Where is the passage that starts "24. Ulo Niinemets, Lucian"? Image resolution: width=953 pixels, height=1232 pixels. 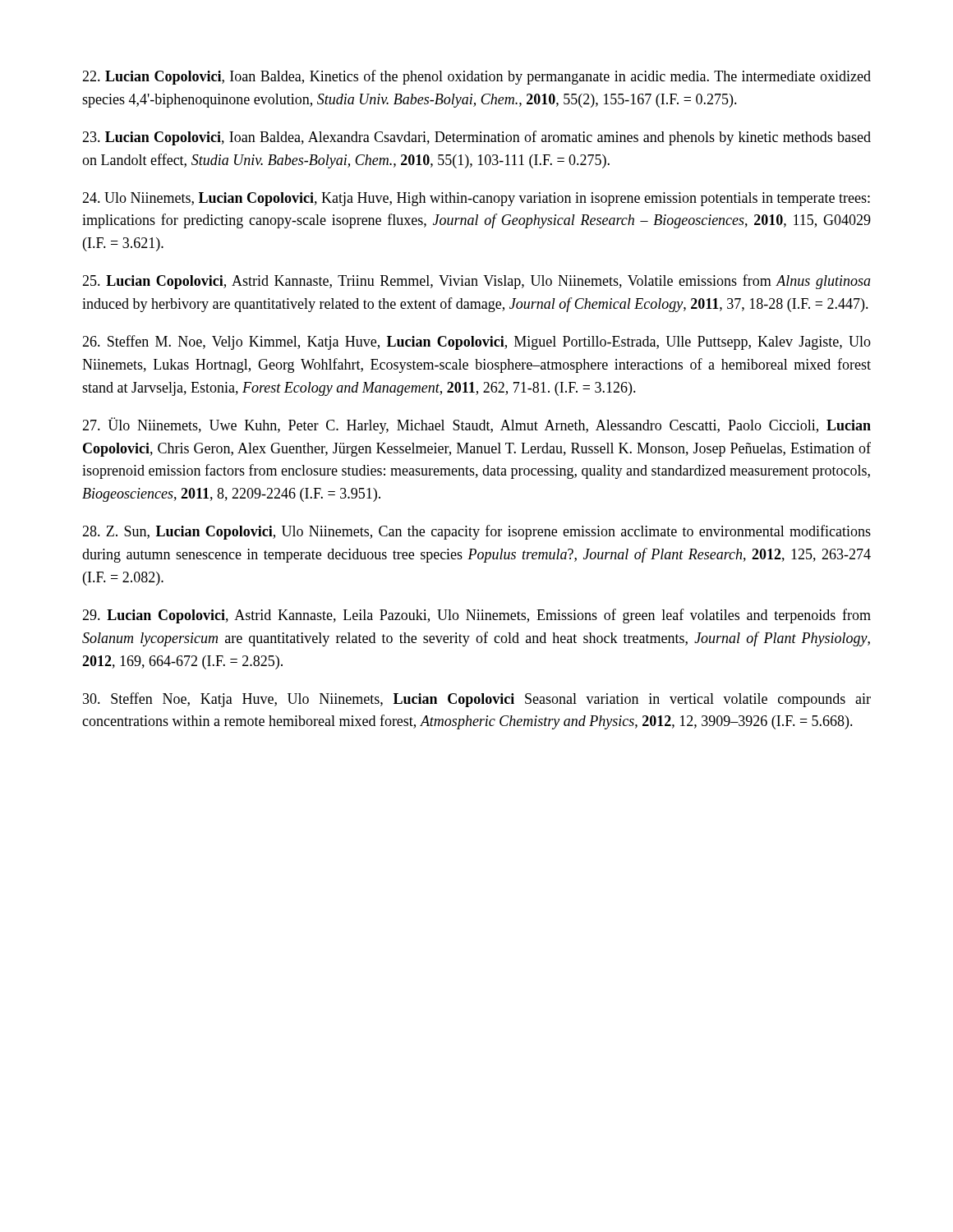476,220
